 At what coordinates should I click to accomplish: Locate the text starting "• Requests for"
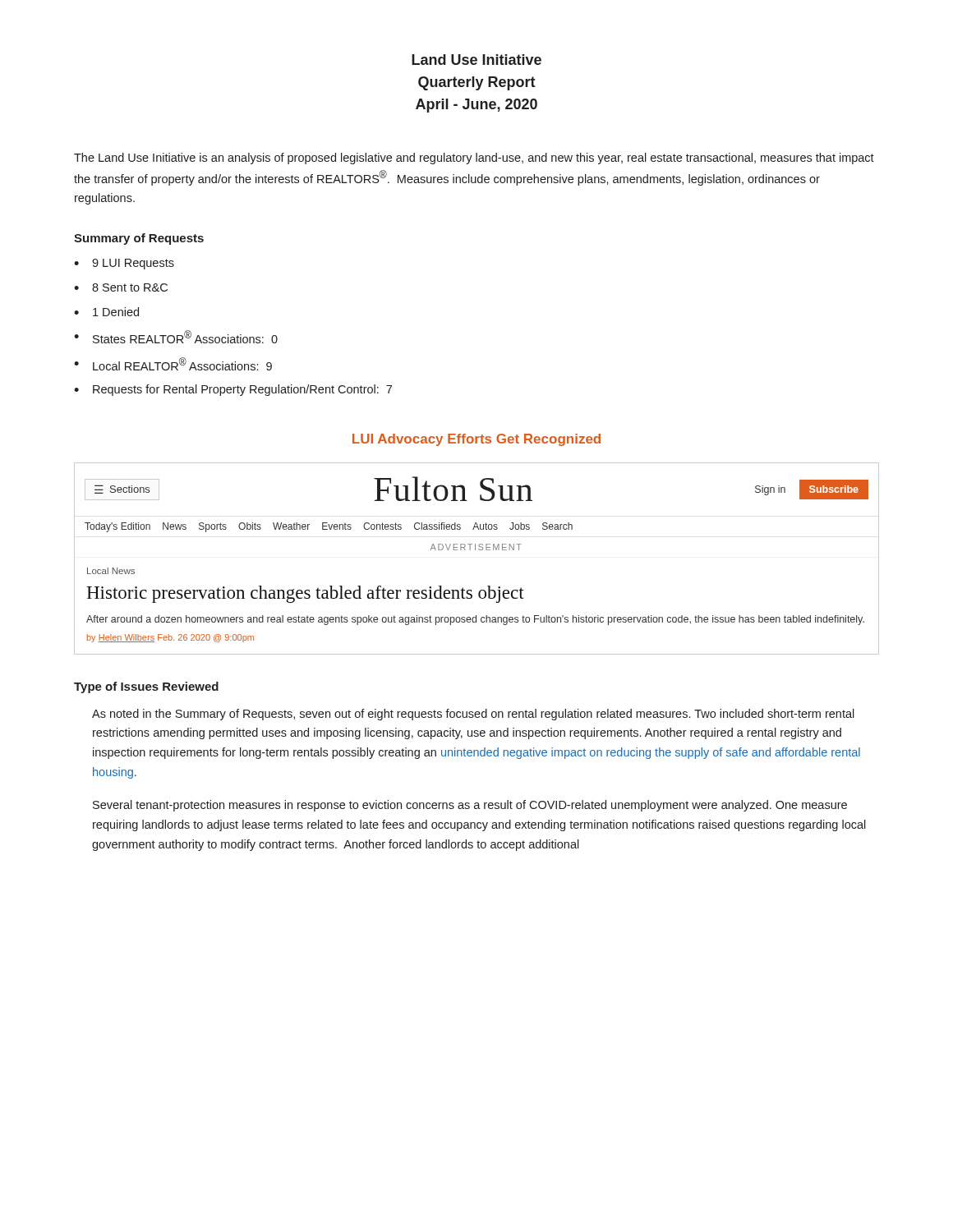233,391
